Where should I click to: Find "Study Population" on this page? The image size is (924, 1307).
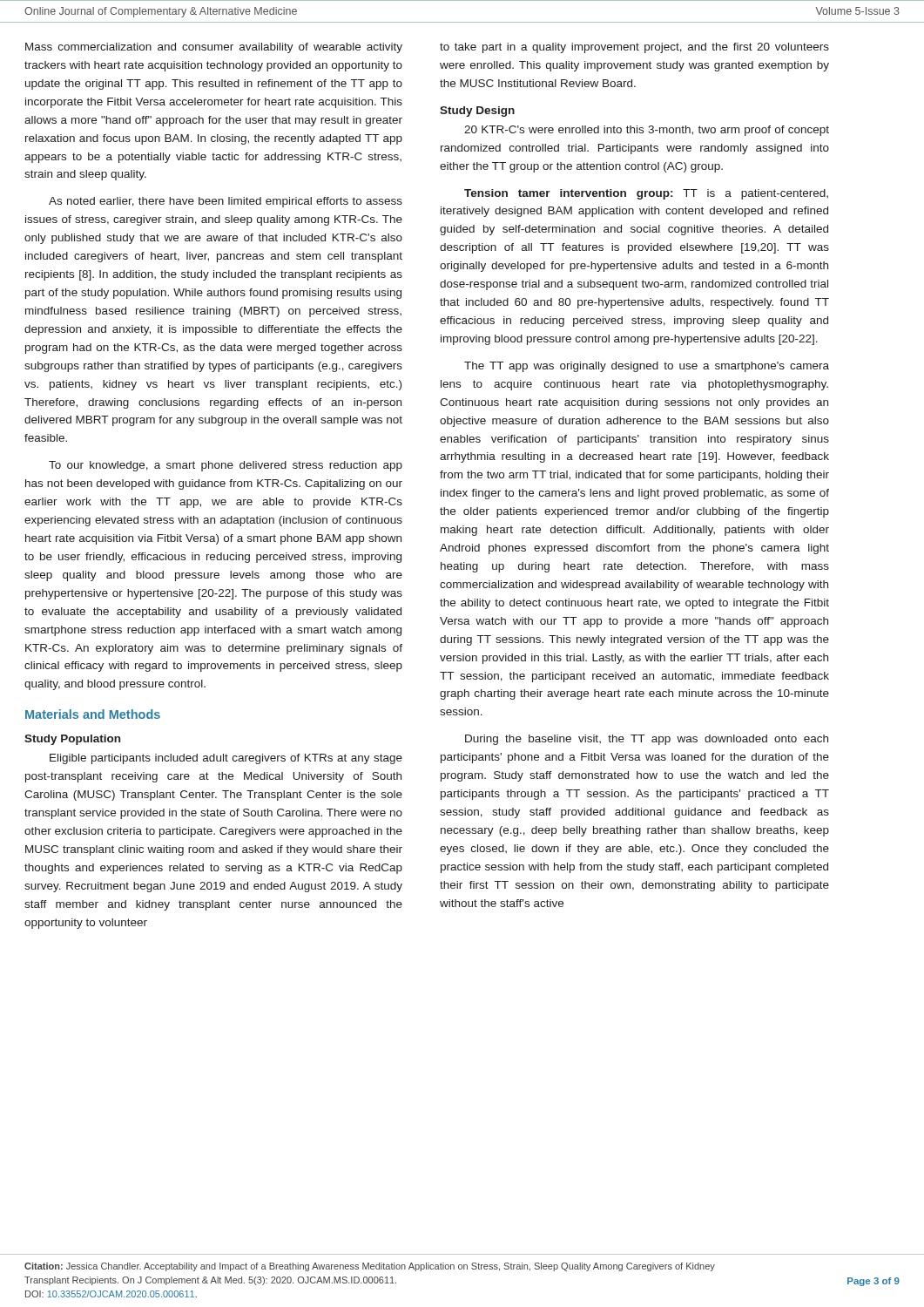[73, 739]
